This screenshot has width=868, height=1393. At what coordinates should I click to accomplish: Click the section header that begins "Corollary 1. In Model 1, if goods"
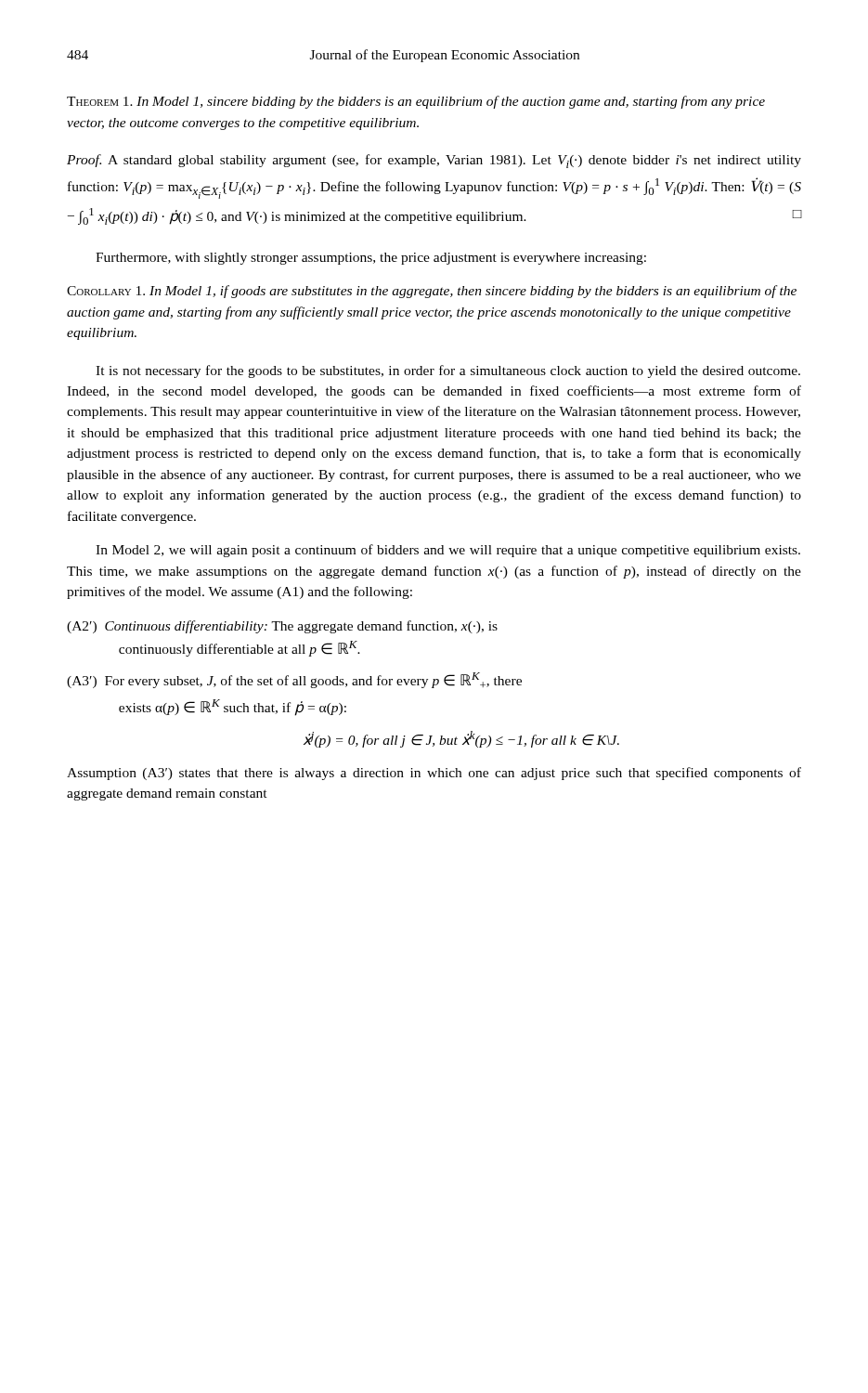(432, 311)
